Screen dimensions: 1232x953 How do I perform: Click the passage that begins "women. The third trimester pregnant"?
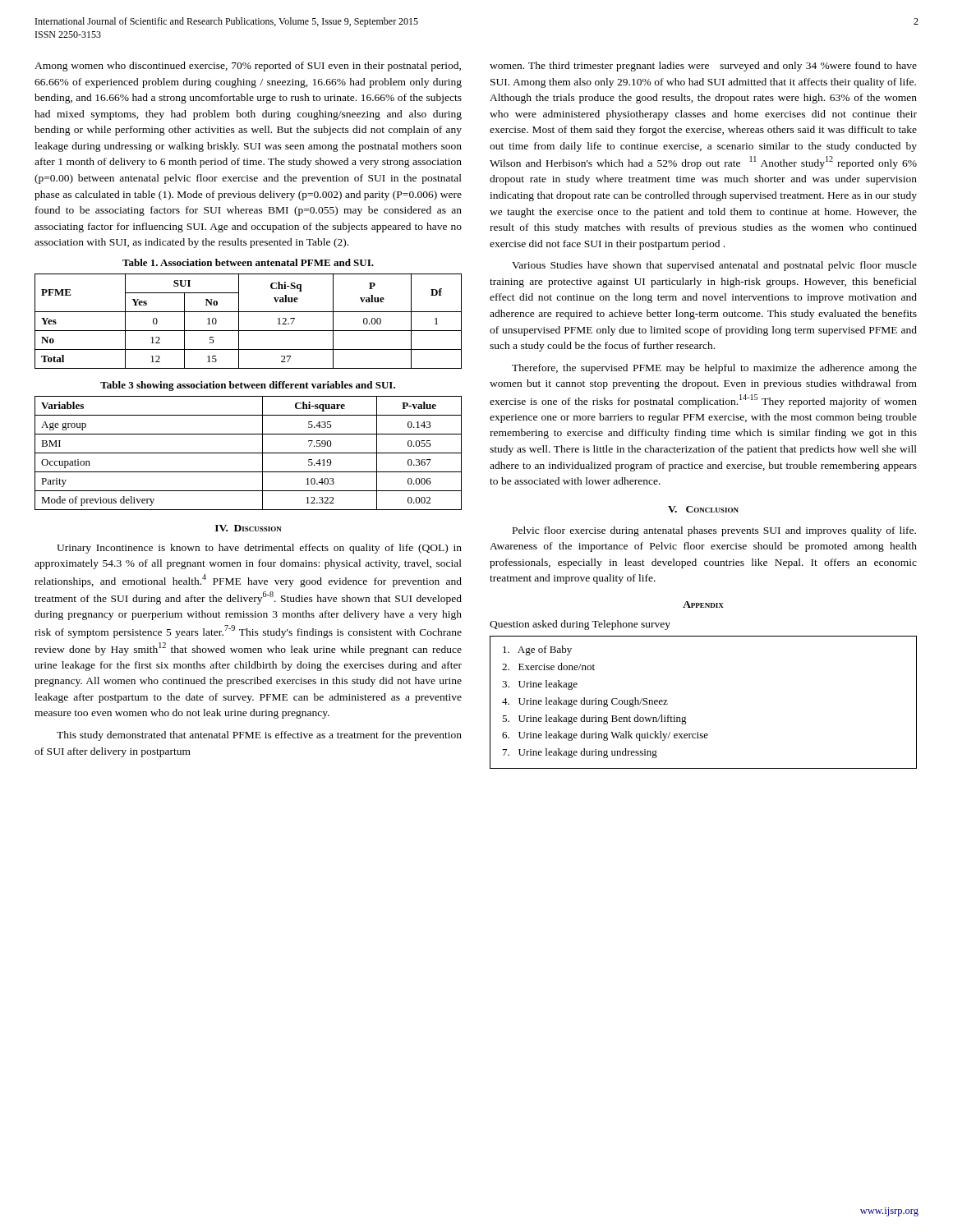pyautogui.click(x=703, y=273)
